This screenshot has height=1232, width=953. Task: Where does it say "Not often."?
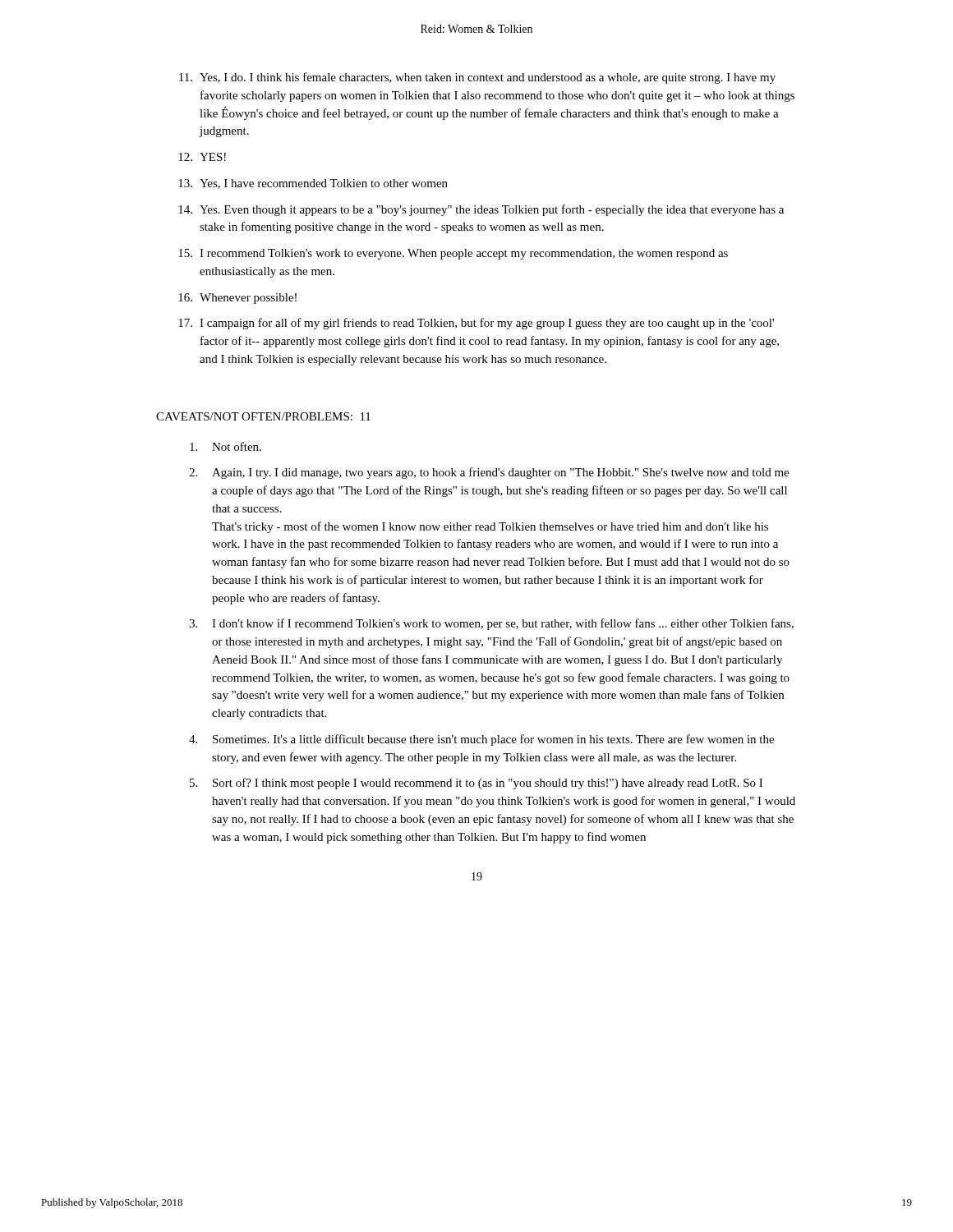(x=226, y=446)
